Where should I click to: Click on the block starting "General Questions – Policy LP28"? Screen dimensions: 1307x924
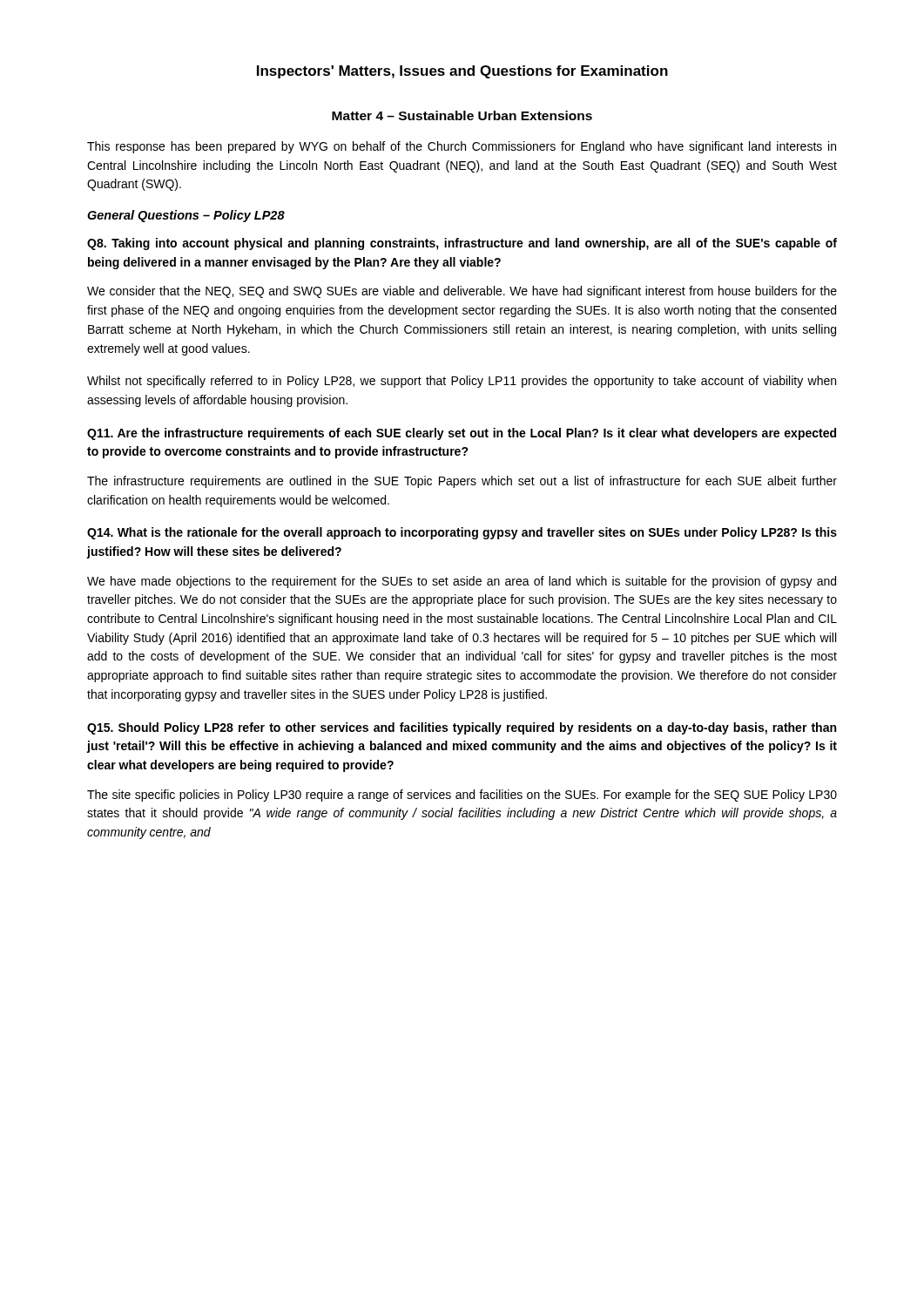pos(186,215)
